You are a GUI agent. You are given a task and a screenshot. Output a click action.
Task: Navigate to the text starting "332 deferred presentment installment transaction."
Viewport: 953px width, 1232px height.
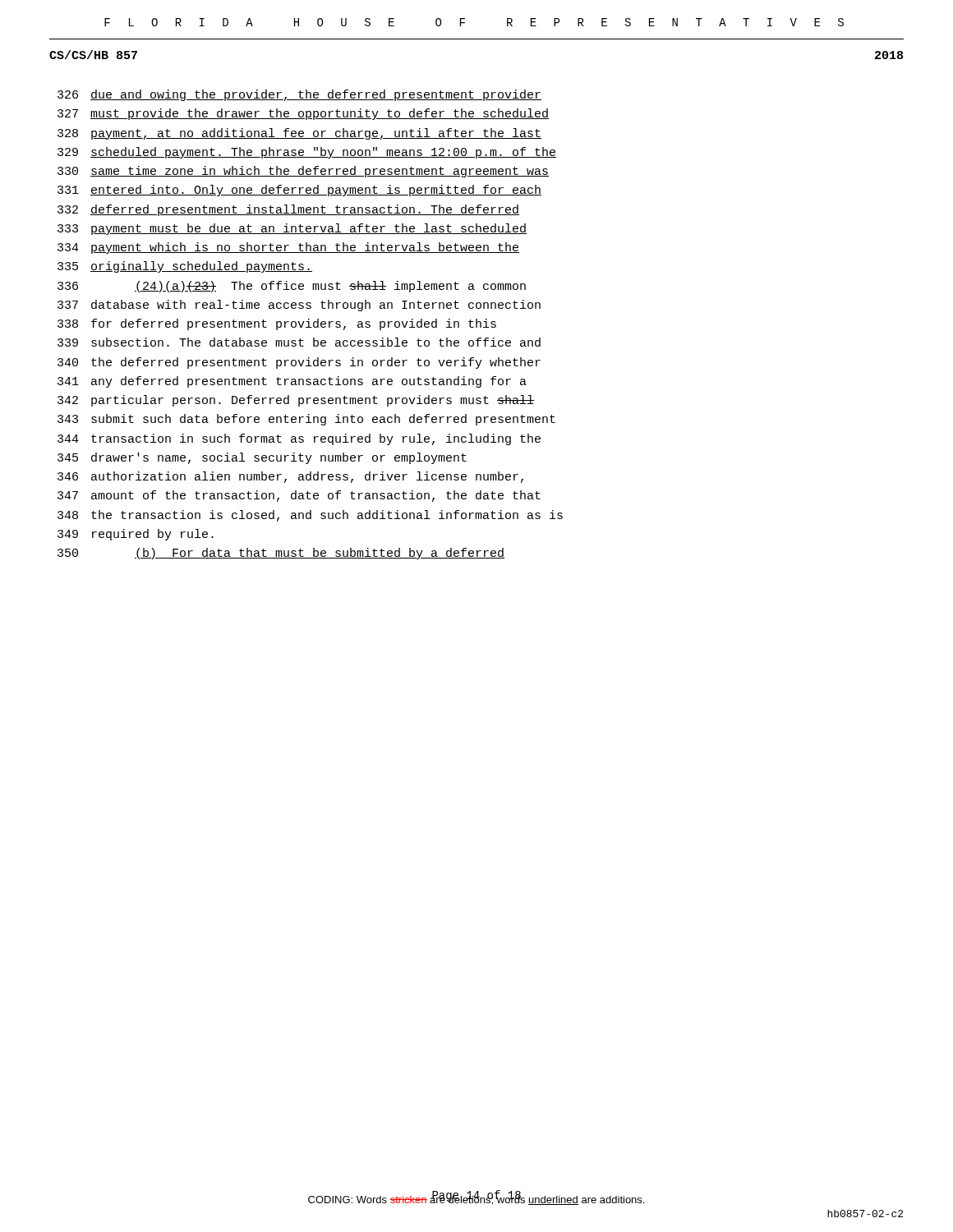476,210
